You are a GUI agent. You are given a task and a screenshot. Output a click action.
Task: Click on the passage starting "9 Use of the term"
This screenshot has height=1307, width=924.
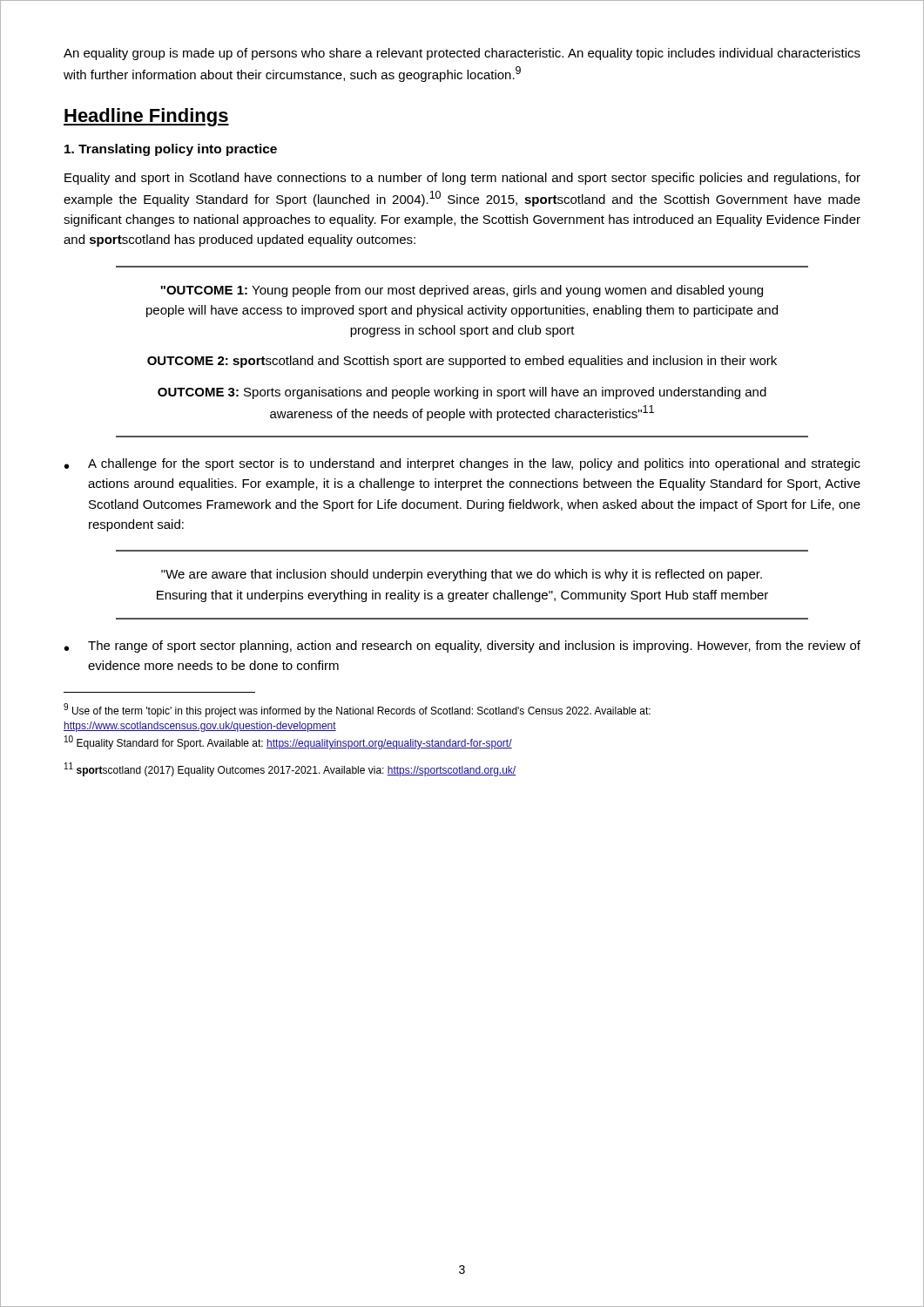click(357, 710)
